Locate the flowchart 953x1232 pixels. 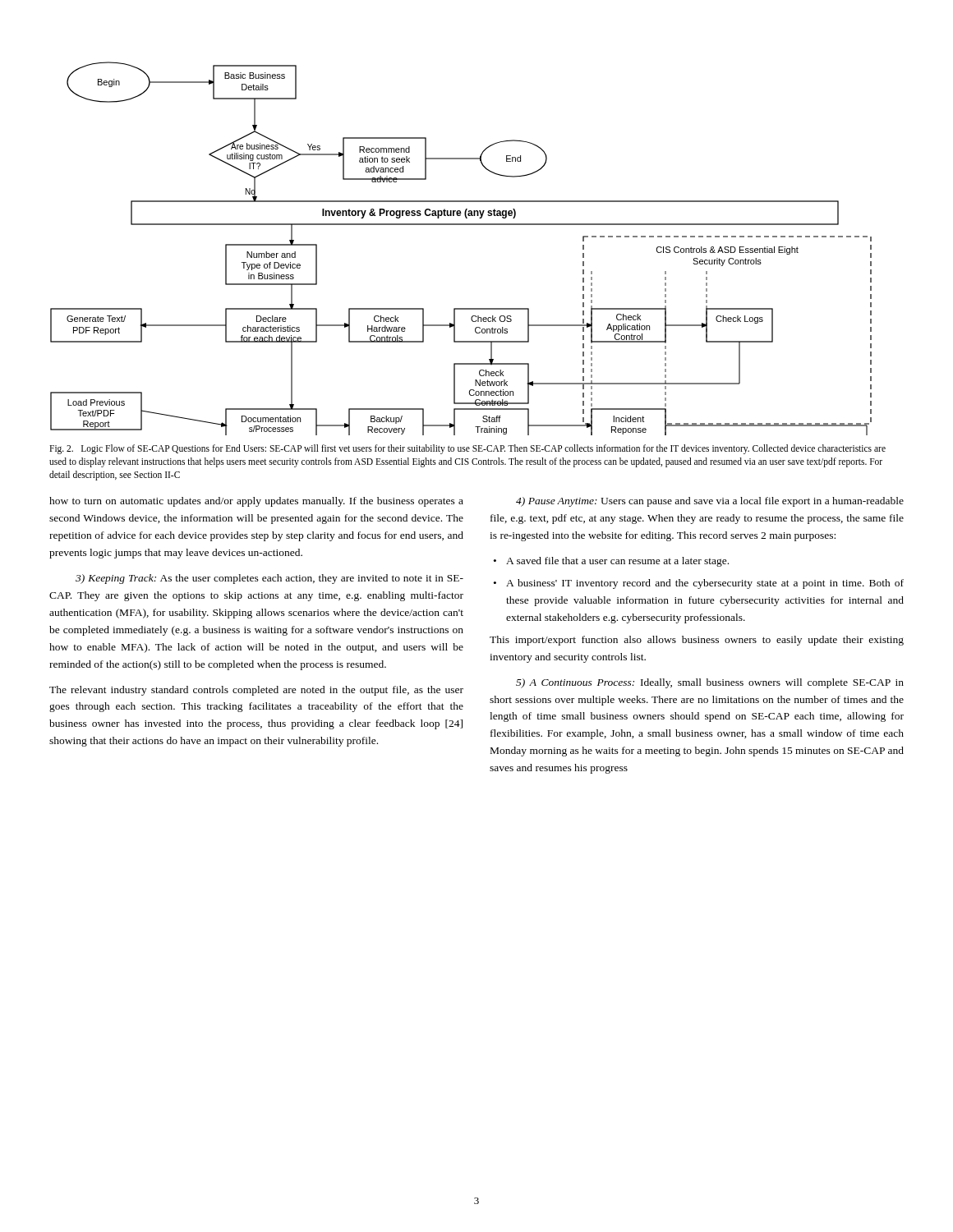click(x=476, y=234)
